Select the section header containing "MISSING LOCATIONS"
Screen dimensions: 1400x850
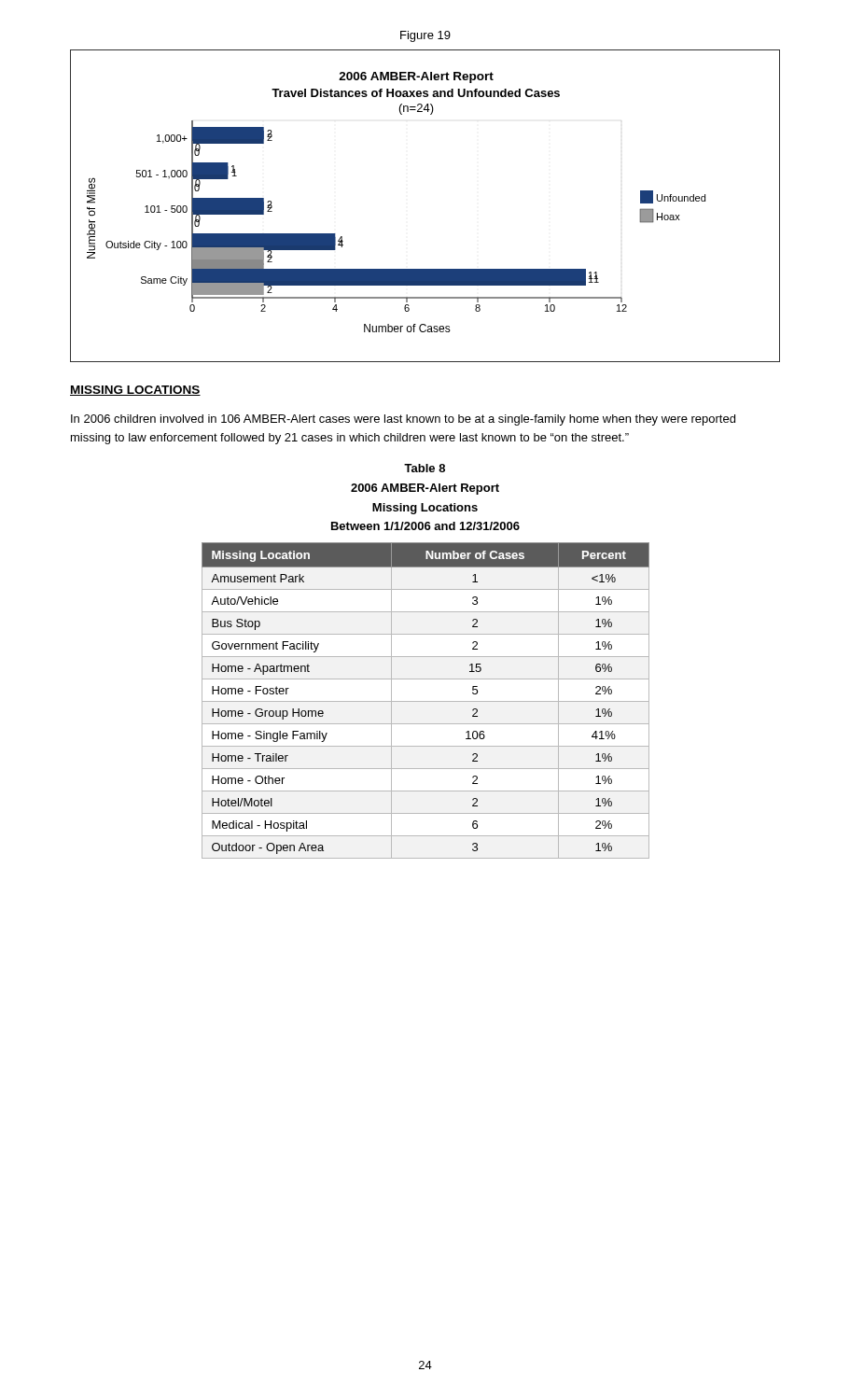coord(135,390)
